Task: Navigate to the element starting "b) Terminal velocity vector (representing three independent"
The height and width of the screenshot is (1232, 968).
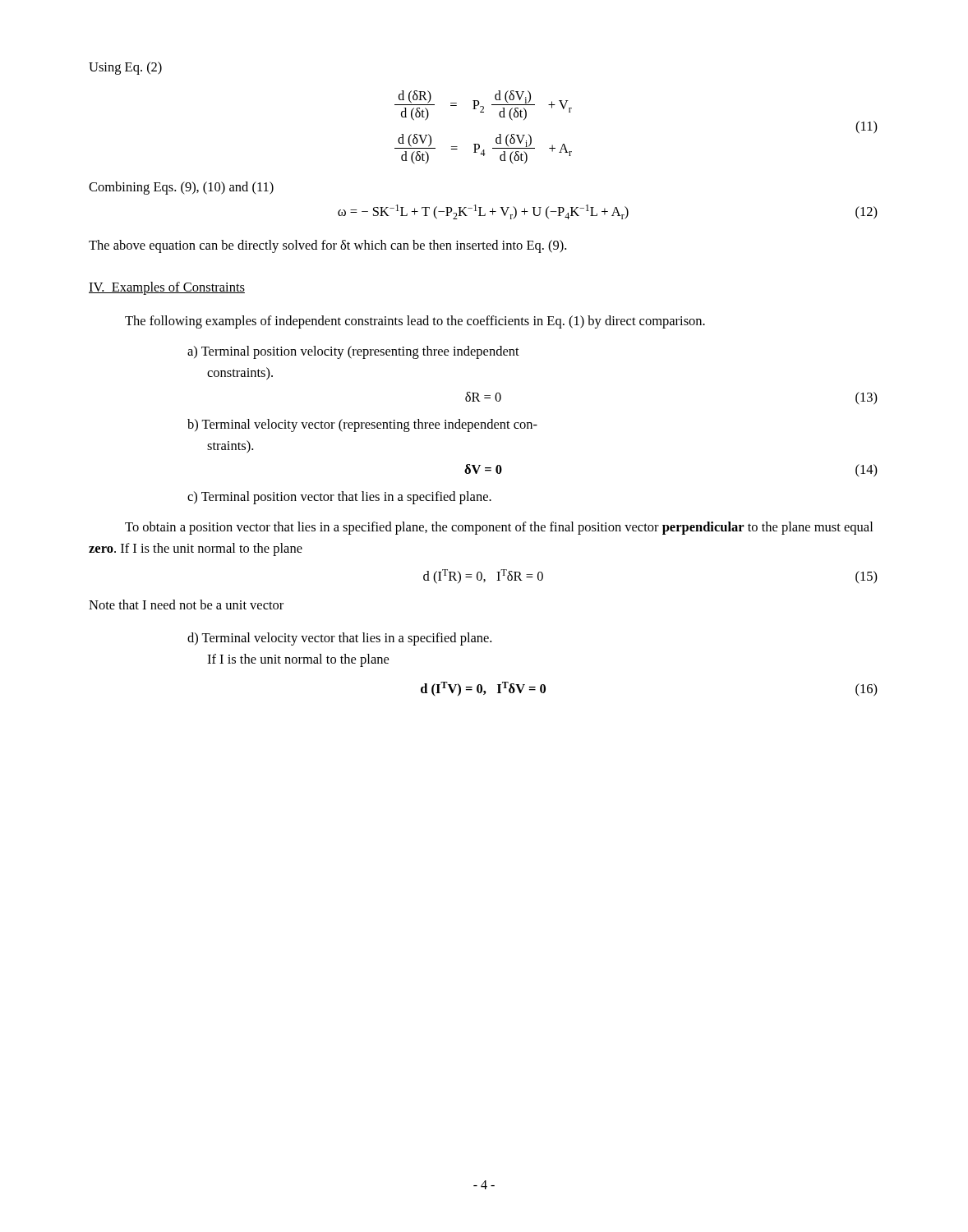Action: point(362,435)
